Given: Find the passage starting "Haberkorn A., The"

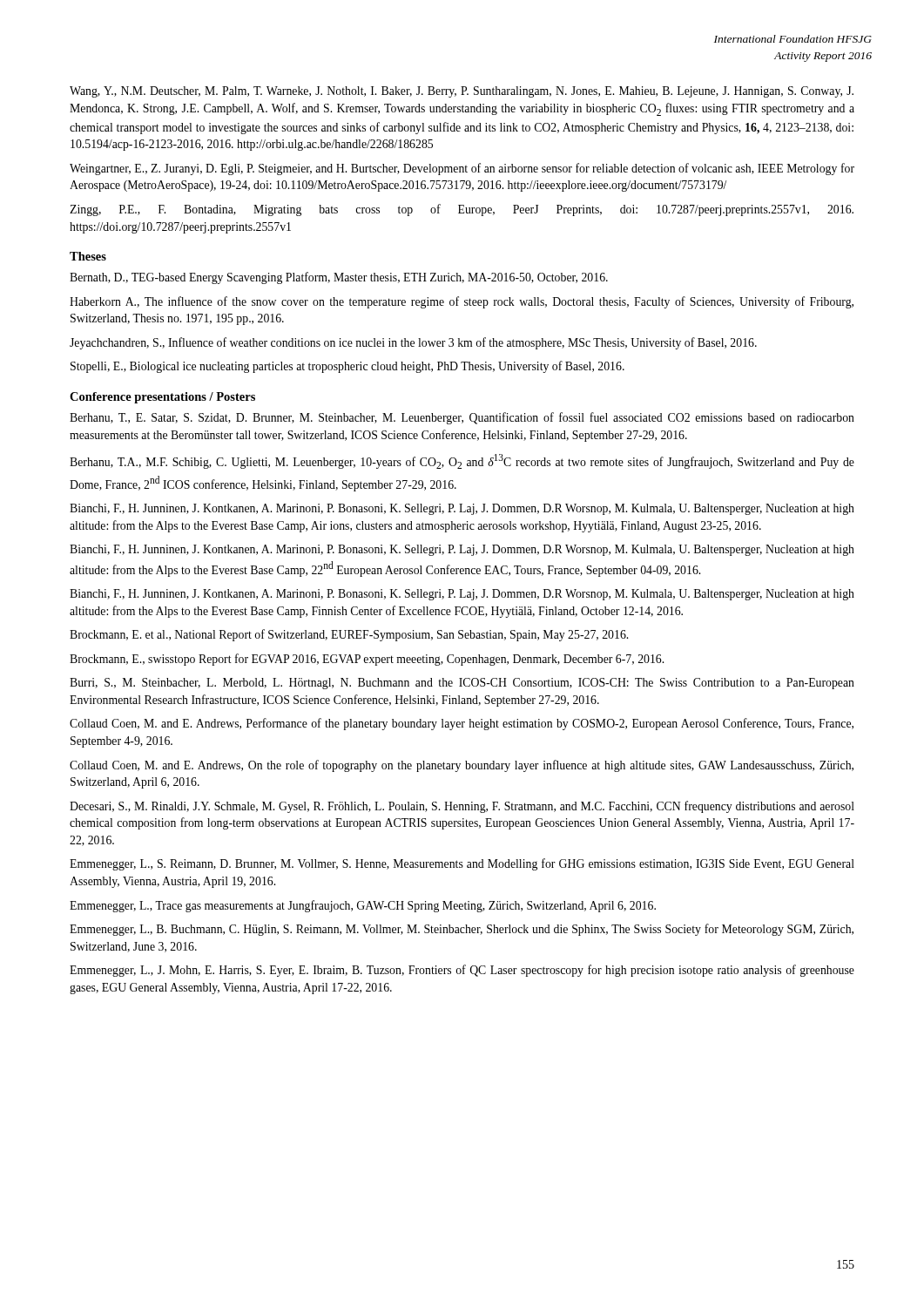Looking at the screenshot, I should pos(462,310).
